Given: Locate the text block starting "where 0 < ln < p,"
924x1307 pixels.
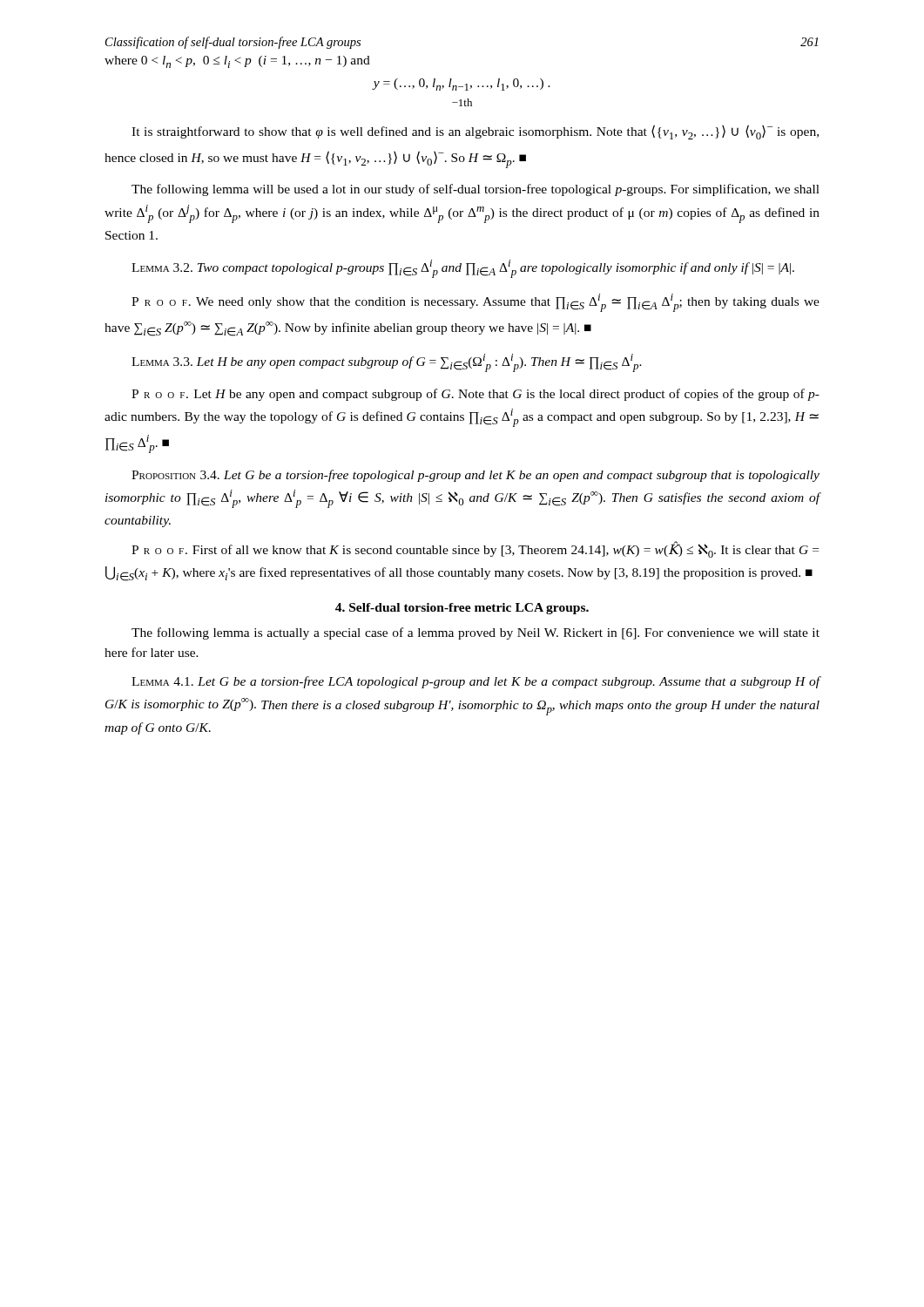Looking at the screenshot, I should coord(237,61).
